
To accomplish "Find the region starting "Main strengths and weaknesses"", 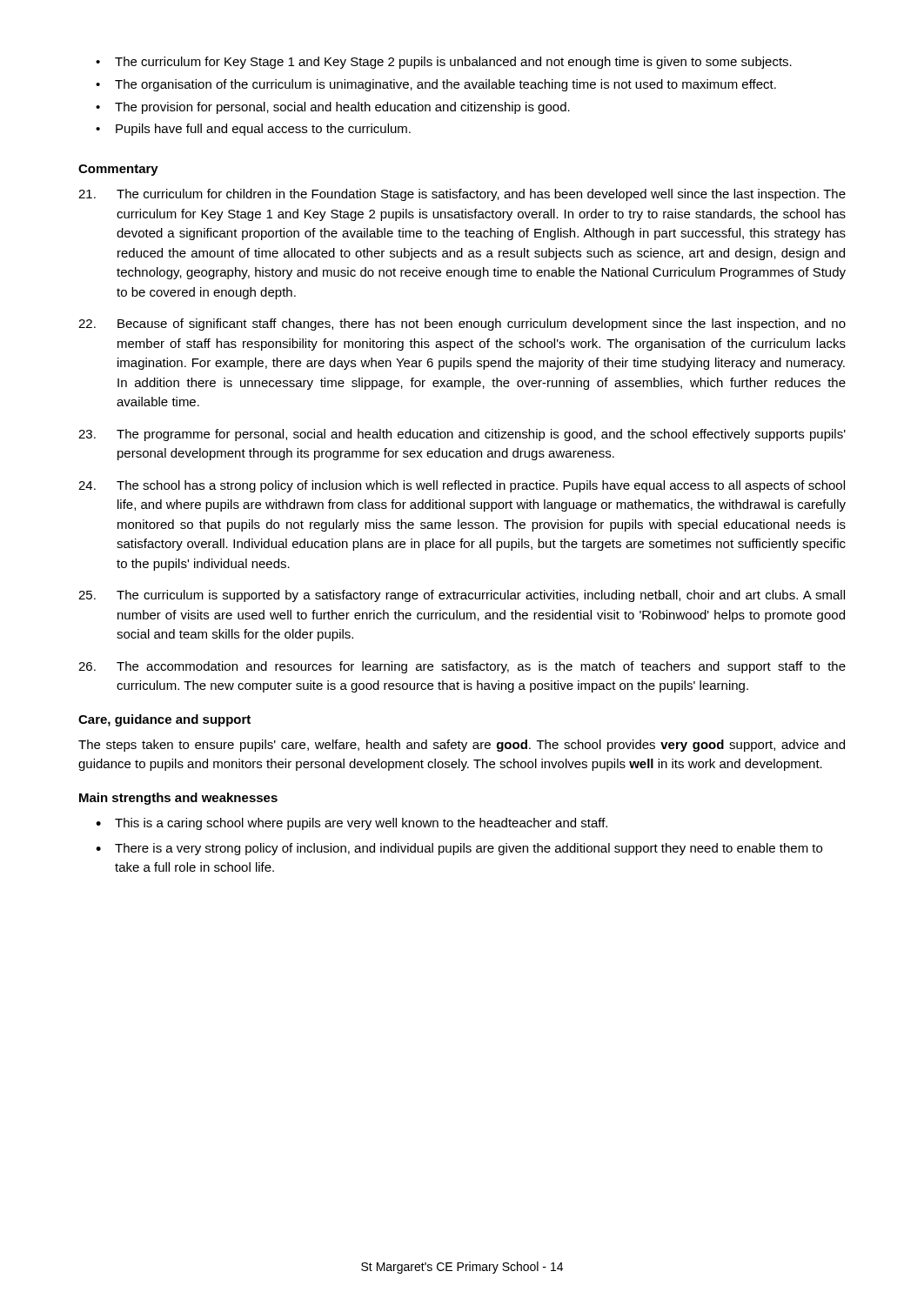I will pos(178,797).
